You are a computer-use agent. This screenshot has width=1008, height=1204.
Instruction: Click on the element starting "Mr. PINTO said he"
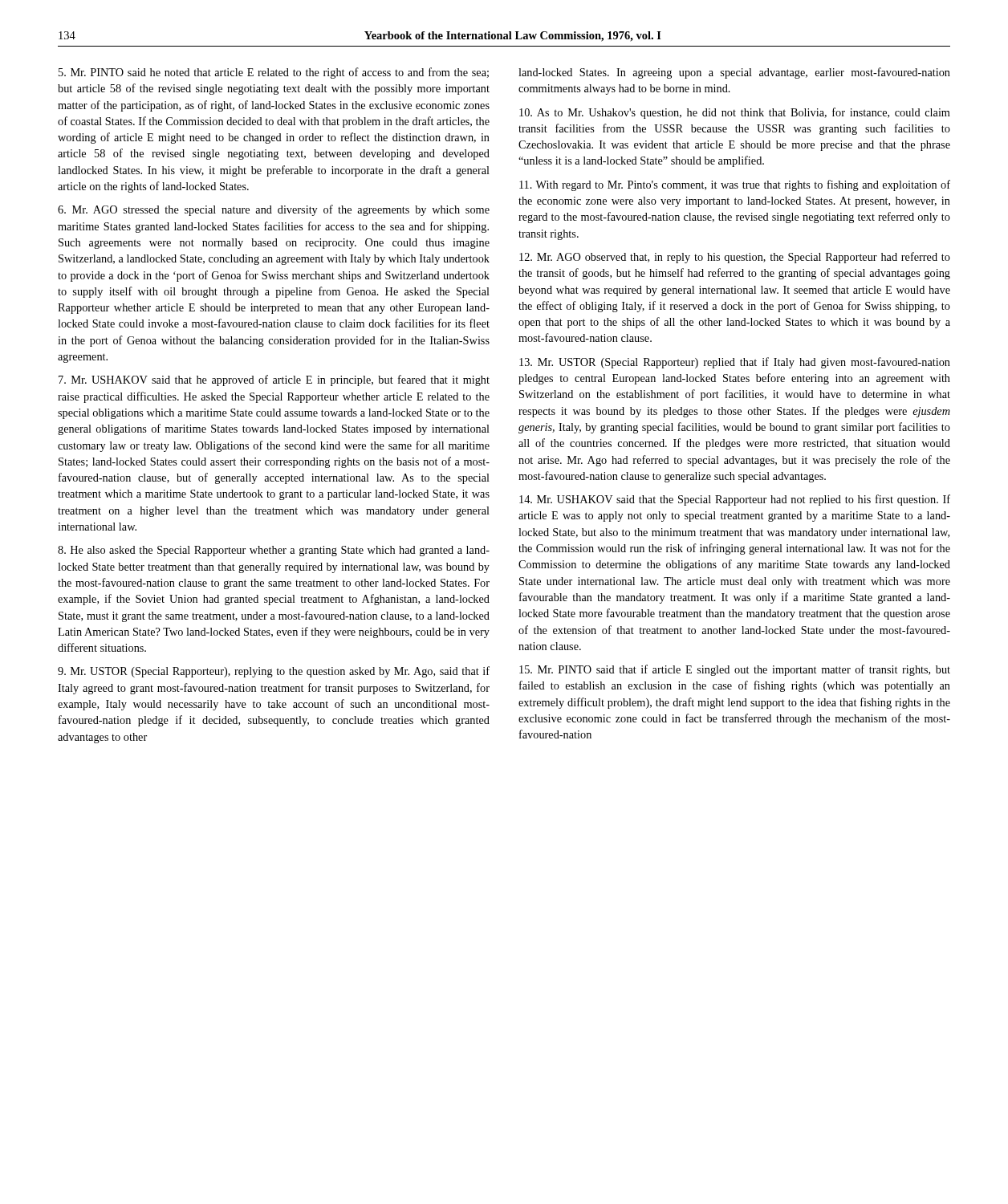(x=274, y=129)
